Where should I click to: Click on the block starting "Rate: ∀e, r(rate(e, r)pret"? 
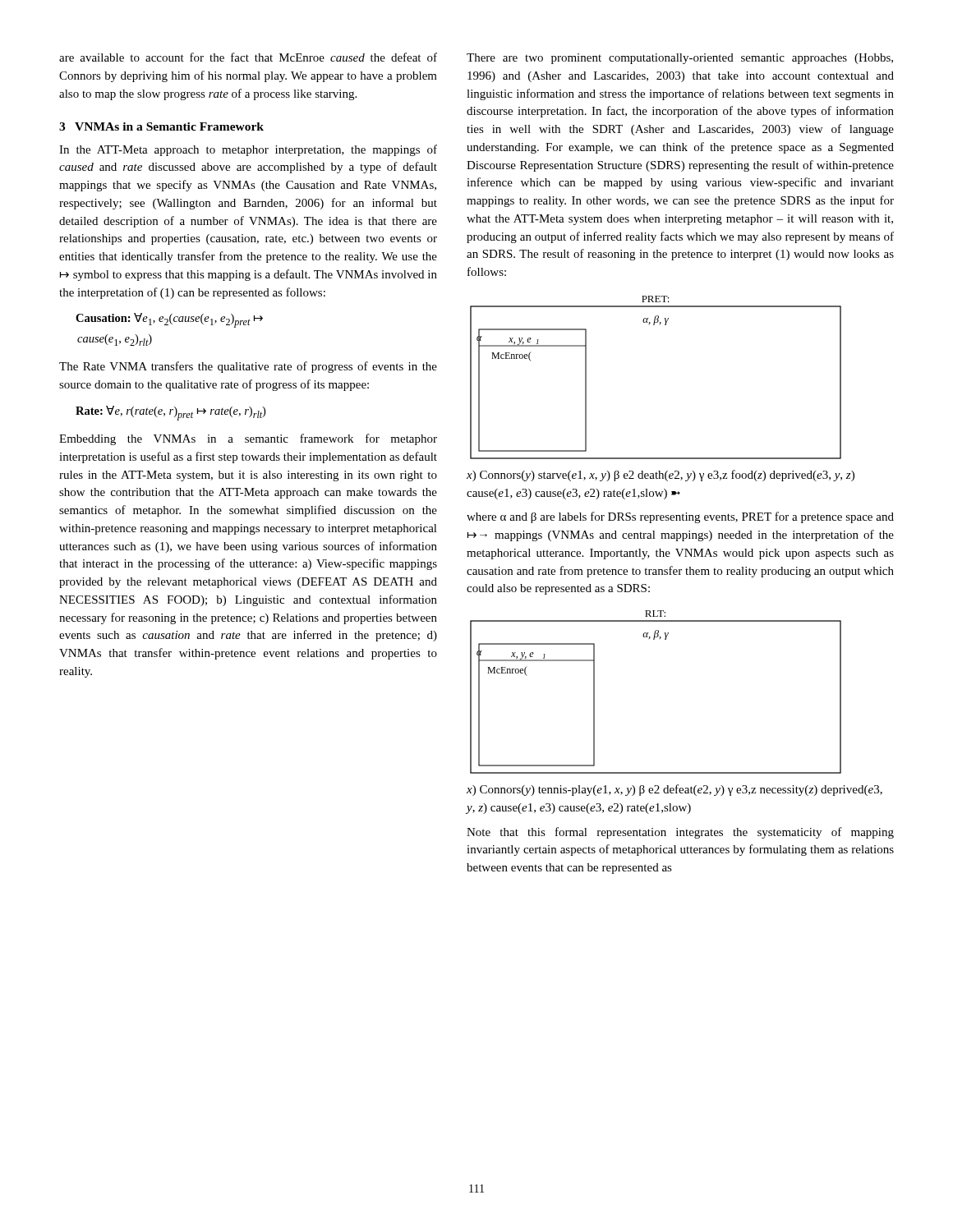click(171, 412)
